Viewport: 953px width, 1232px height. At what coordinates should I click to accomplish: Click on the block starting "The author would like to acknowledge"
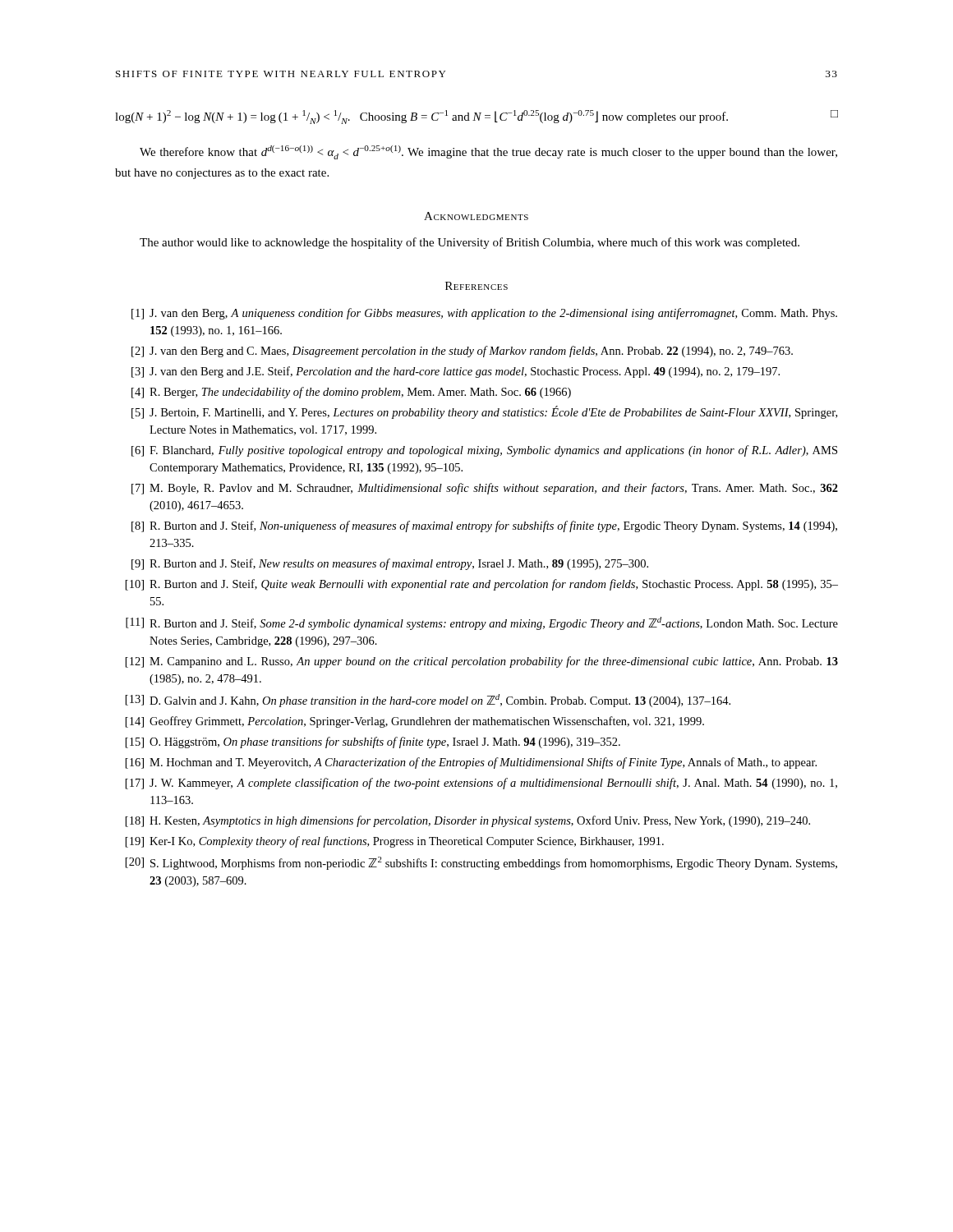pyautogui.click(x=470, y=242)
